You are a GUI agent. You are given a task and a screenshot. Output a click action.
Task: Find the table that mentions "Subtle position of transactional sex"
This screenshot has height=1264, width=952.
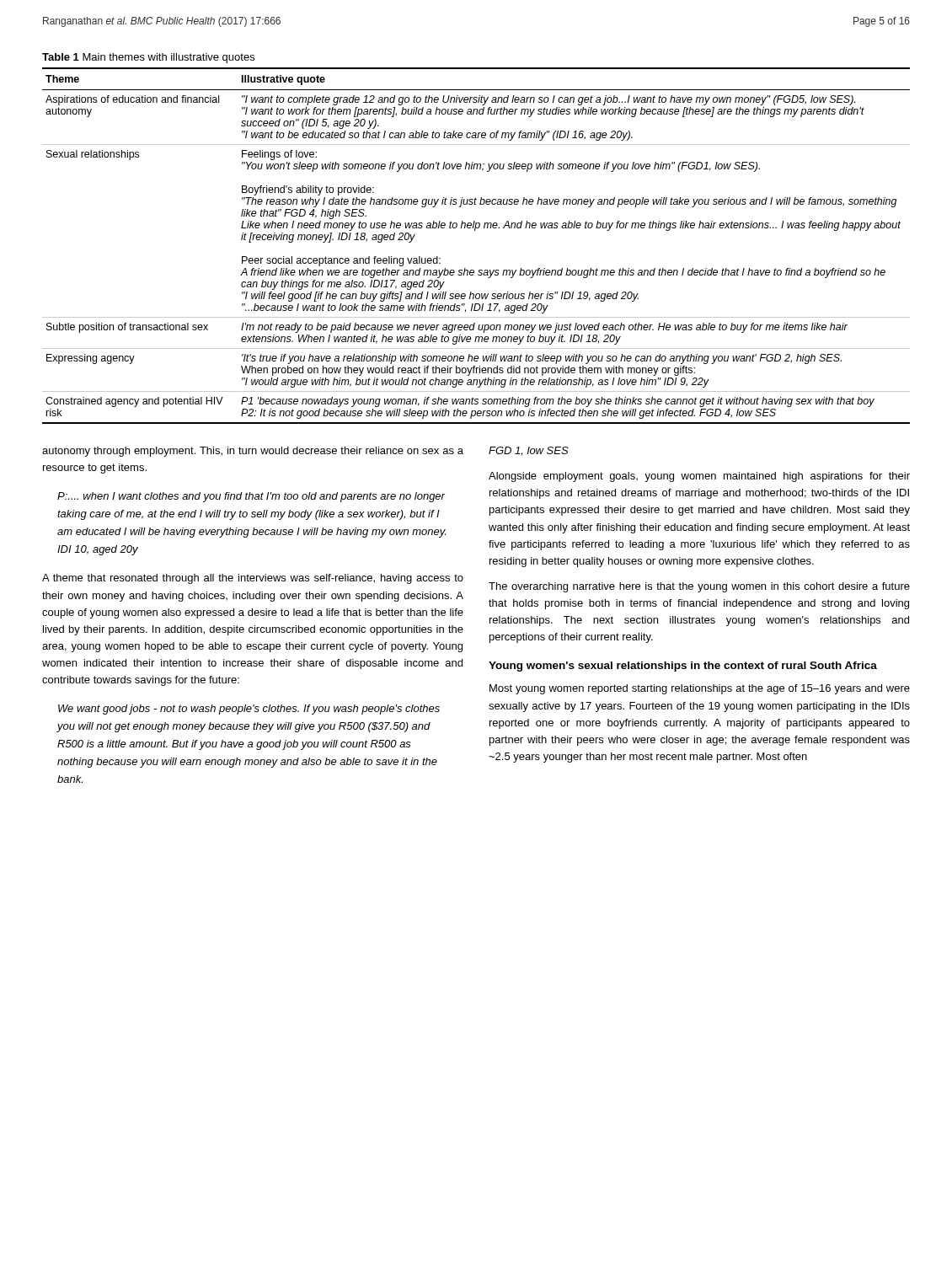pos(476,246)
